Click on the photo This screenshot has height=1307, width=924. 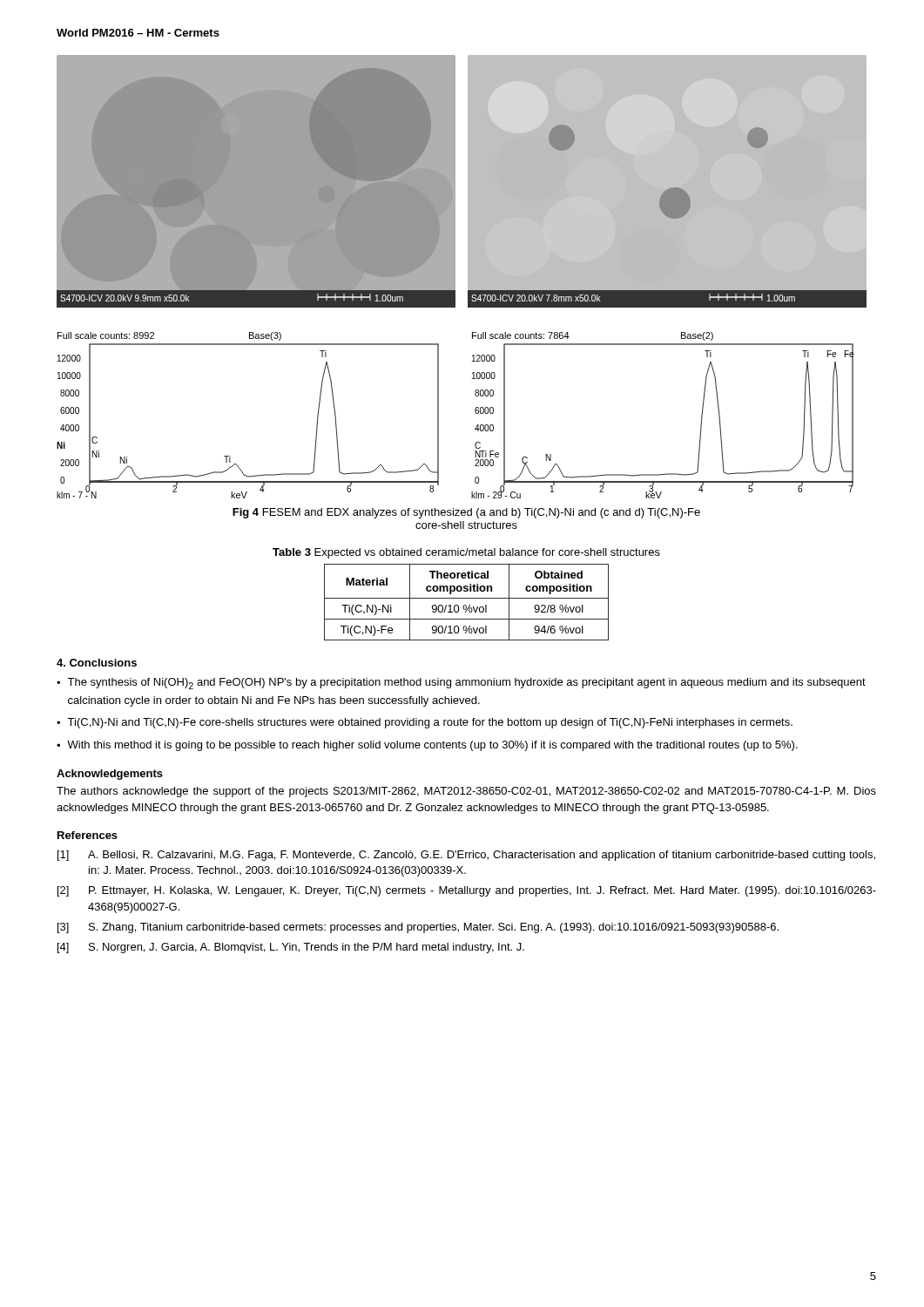coord(466,190)
